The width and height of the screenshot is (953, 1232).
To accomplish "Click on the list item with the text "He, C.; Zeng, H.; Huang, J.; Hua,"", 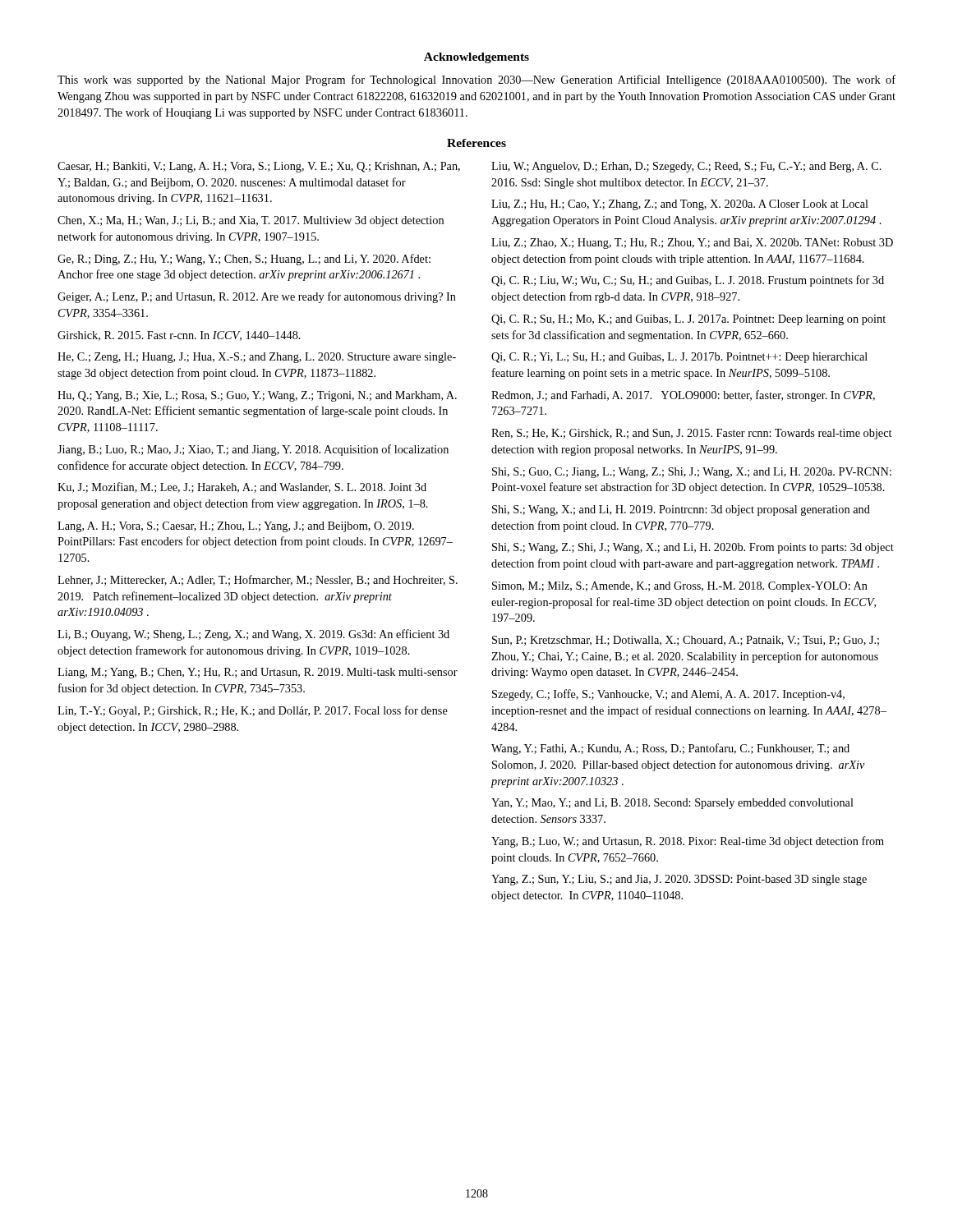I will click(x=257, y=365).
